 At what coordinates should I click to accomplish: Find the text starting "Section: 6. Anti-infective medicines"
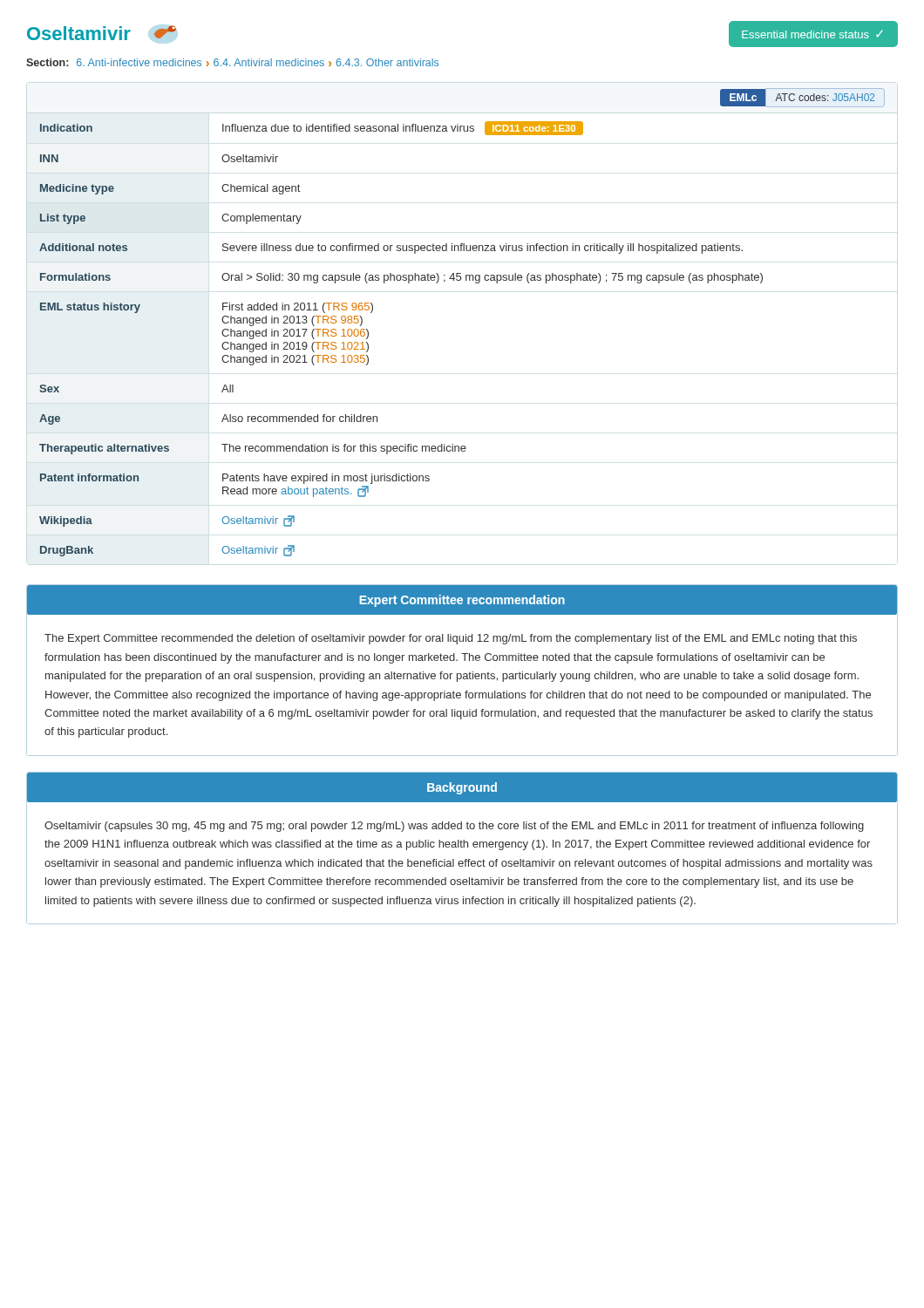(233, 63)
